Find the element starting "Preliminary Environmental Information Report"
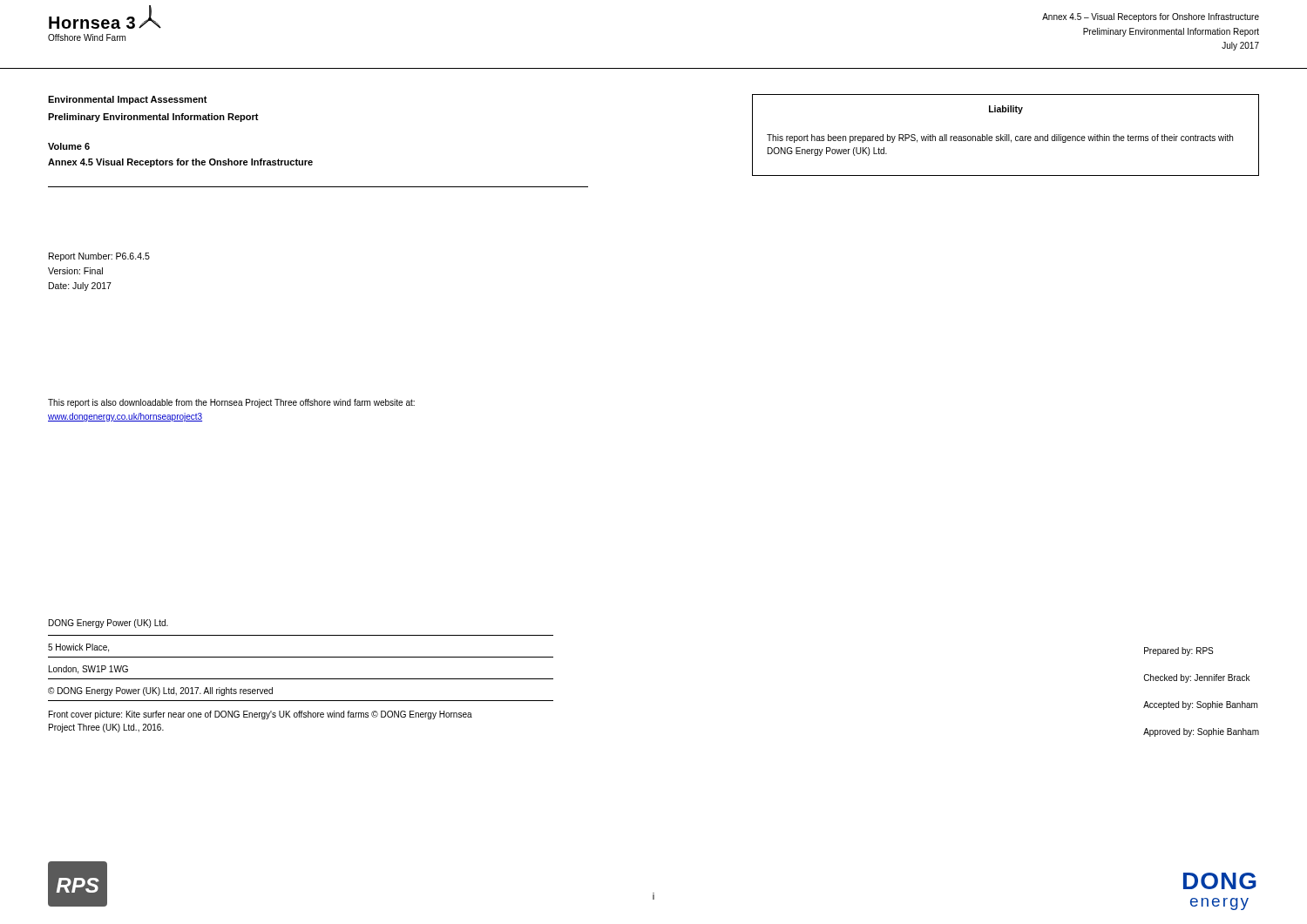The image size is (1307, 924). pyautogui.click(x=153, y=117)
